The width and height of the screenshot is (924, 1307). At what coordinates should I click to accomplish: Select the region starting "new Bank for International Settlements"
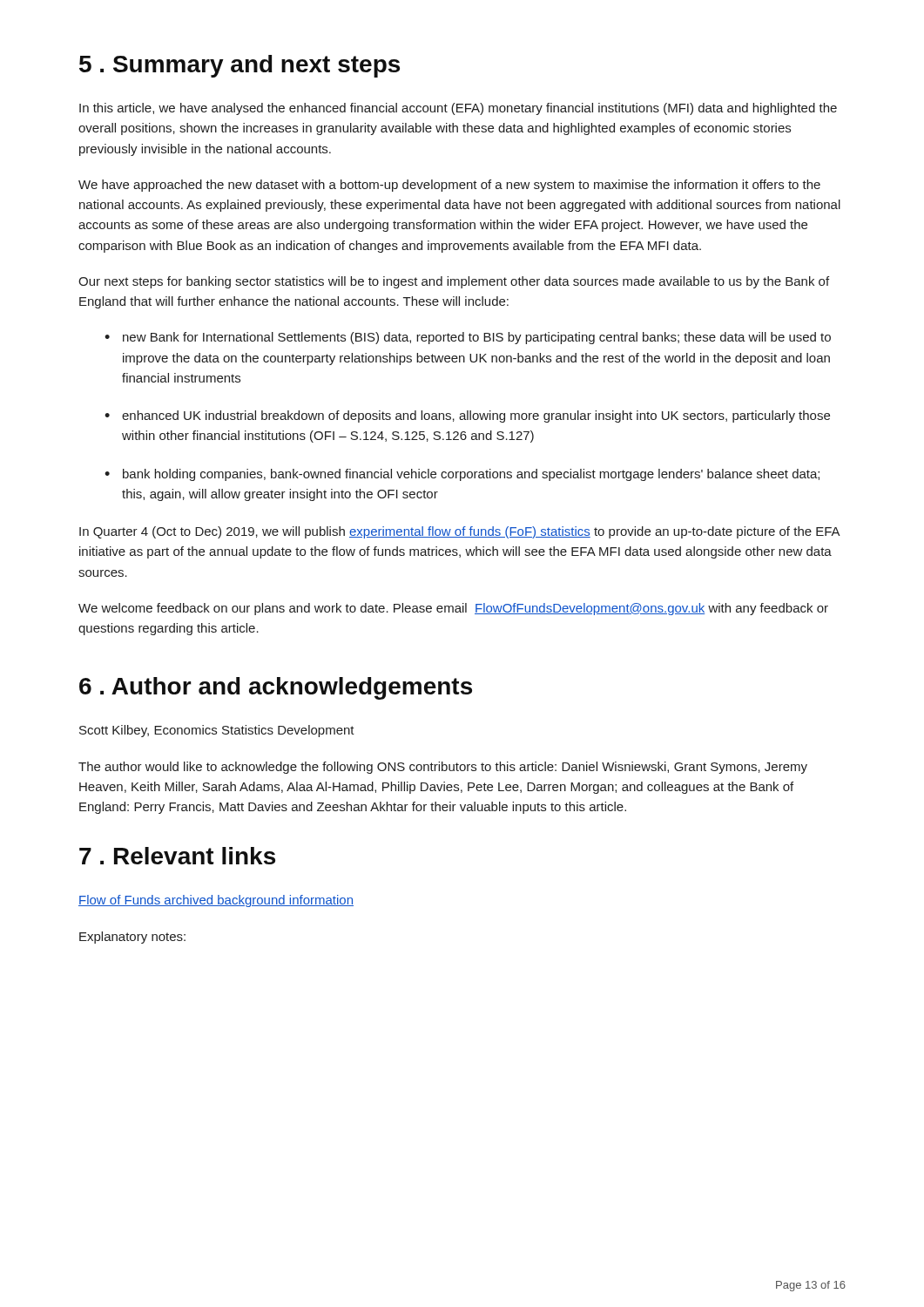(477, 357)
